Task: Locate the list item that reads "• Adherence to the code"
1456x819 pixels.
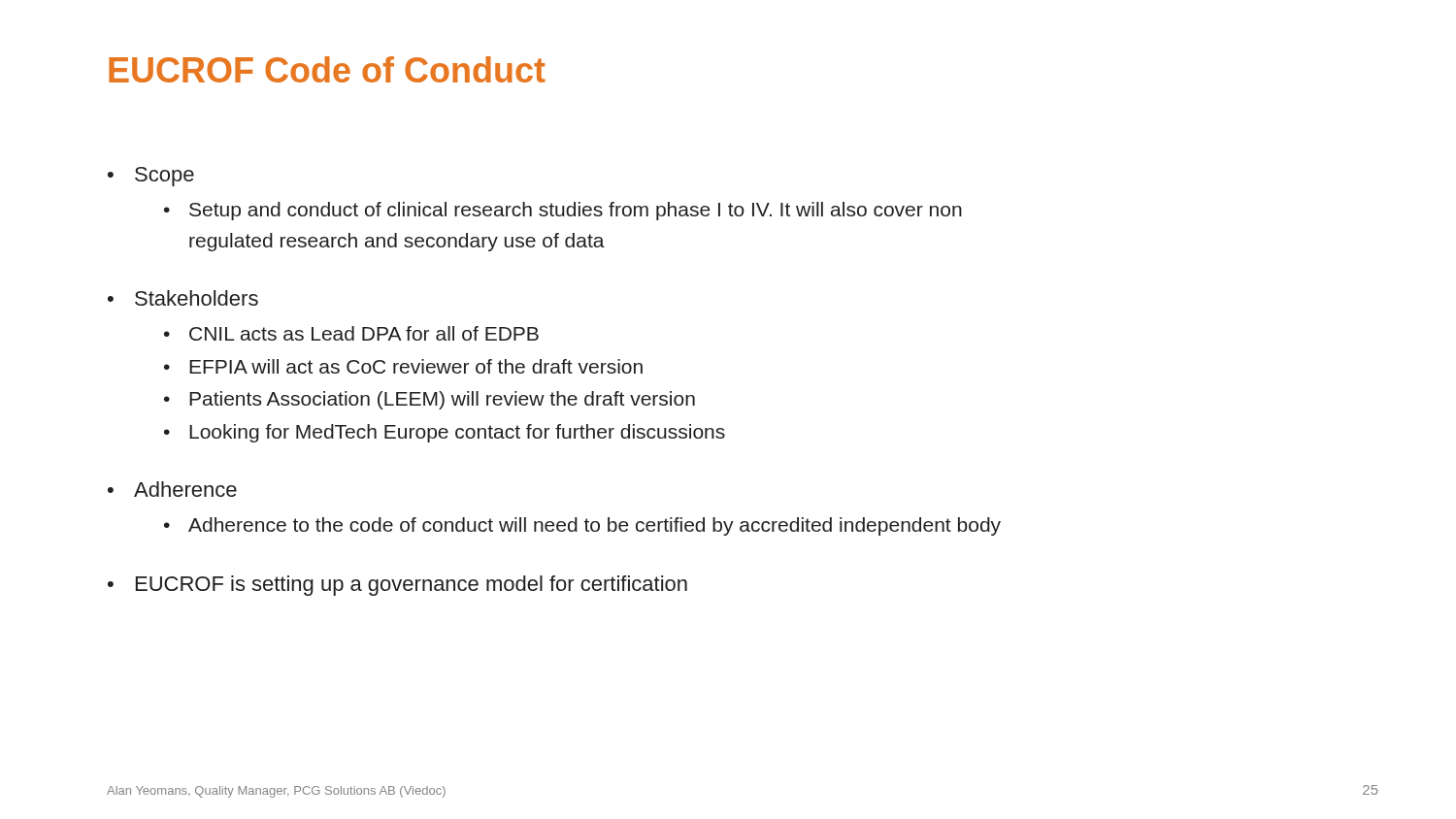Action: click(x=582, y=525)
